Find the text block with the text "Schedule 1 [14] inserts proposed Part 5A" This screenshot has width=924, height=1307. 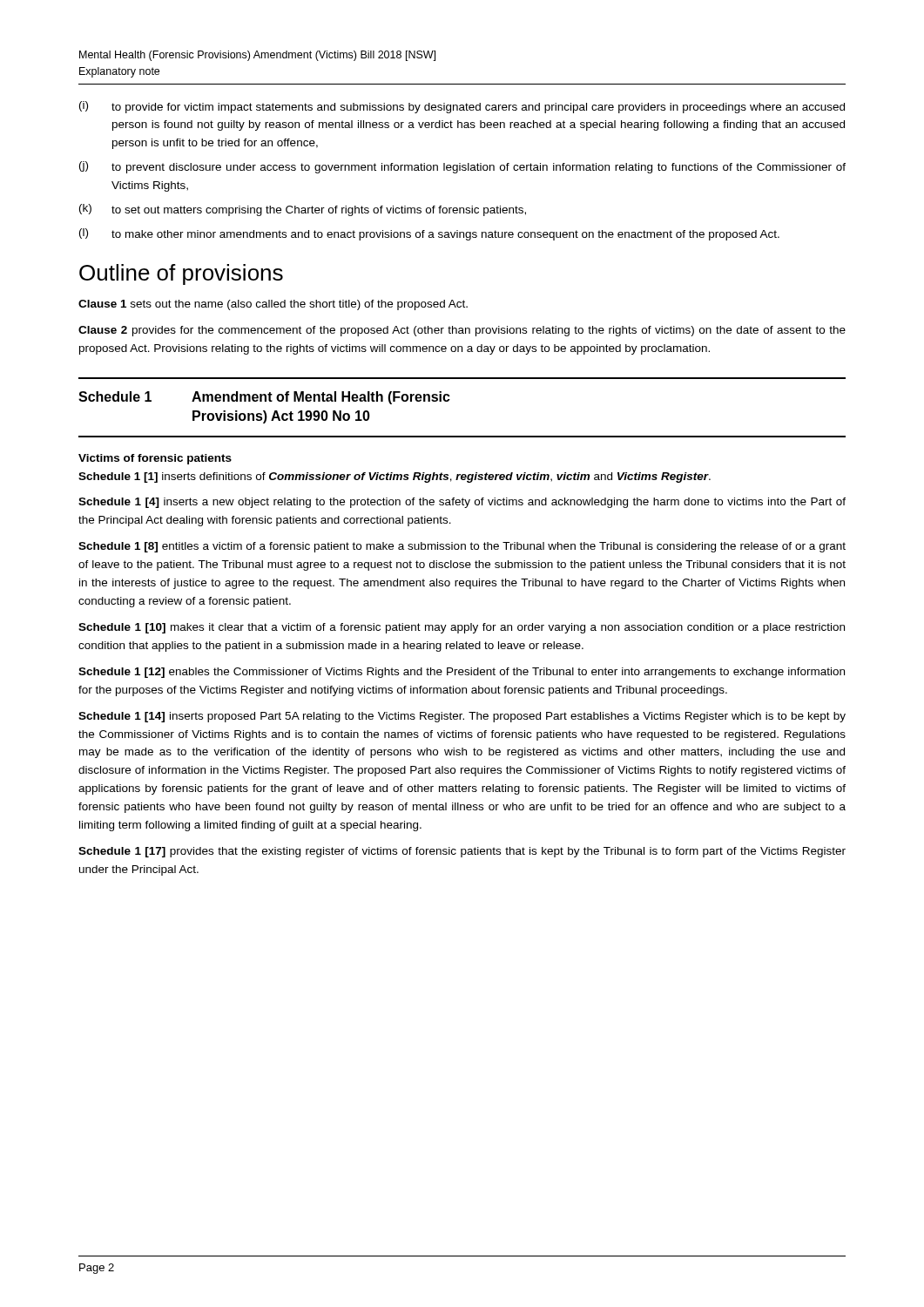(x=462, y=770)
